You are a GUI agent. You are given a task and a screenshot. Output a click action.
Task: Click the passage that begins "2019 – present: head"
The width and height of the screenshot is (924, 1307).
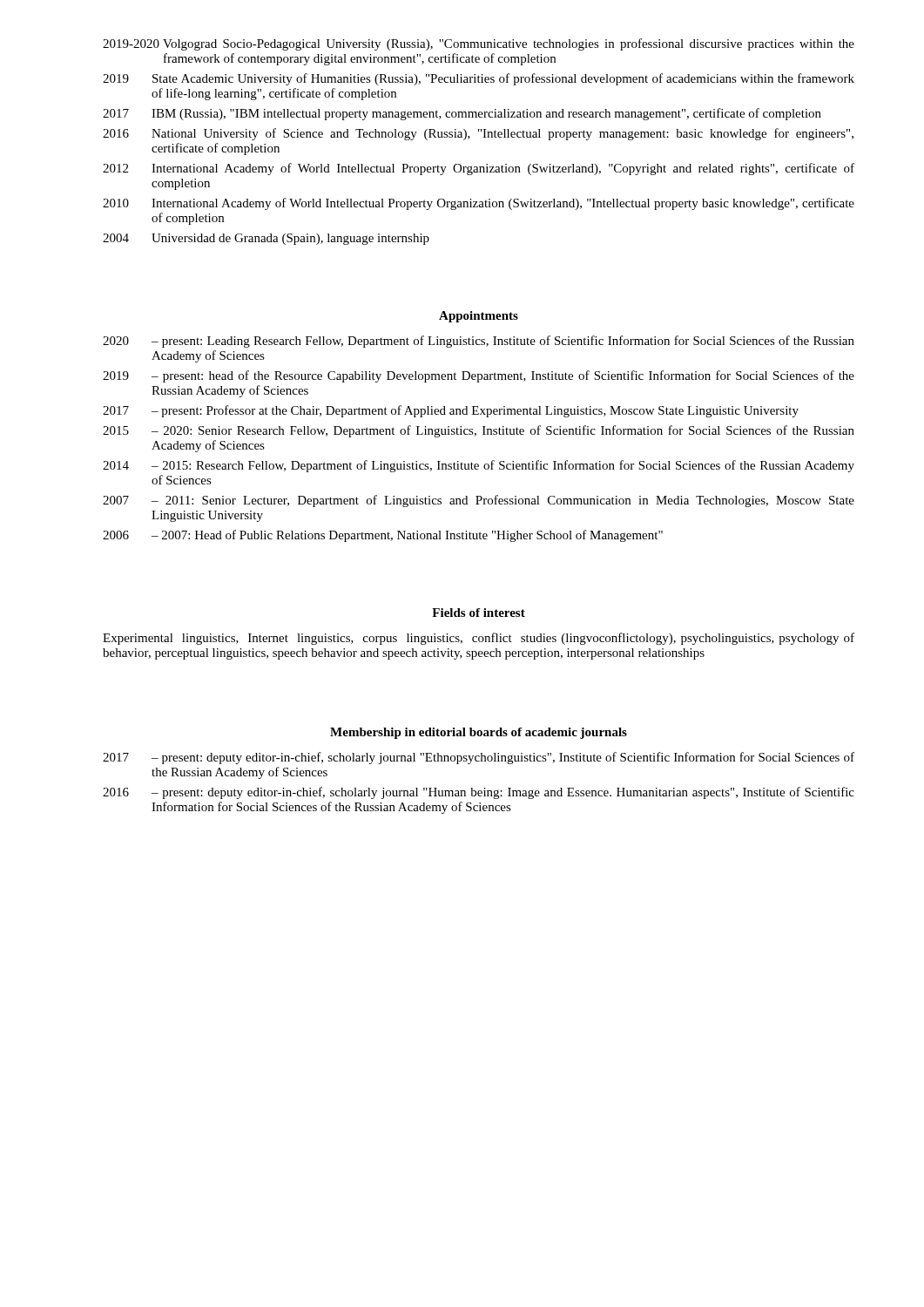(x=479, y=383)
